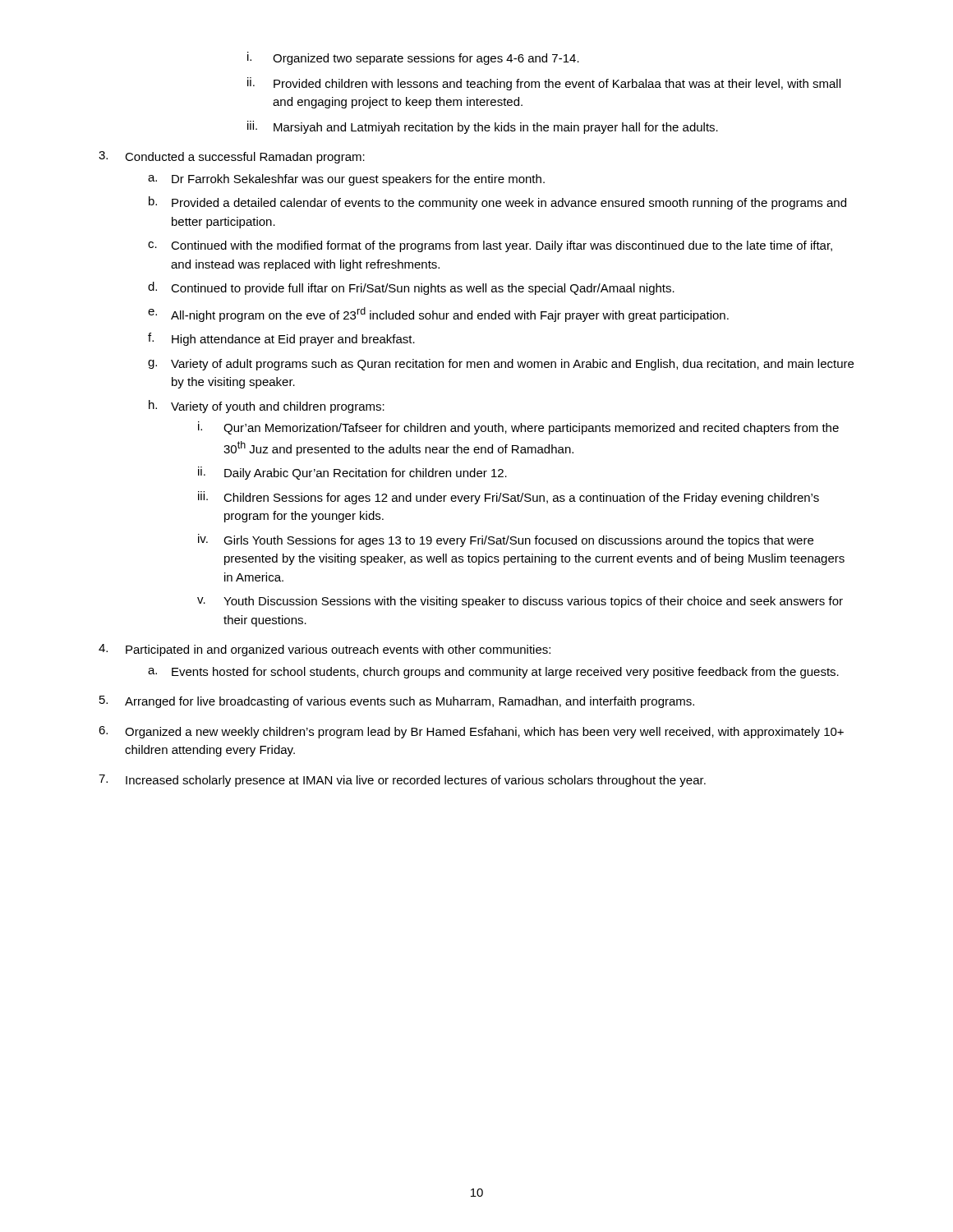This screenshot has height=1232, width=953.
Task: Find the list item that says "a. Dr Farrokh Sekaleshfar was our guest"
Action: [x=501, y=179]
